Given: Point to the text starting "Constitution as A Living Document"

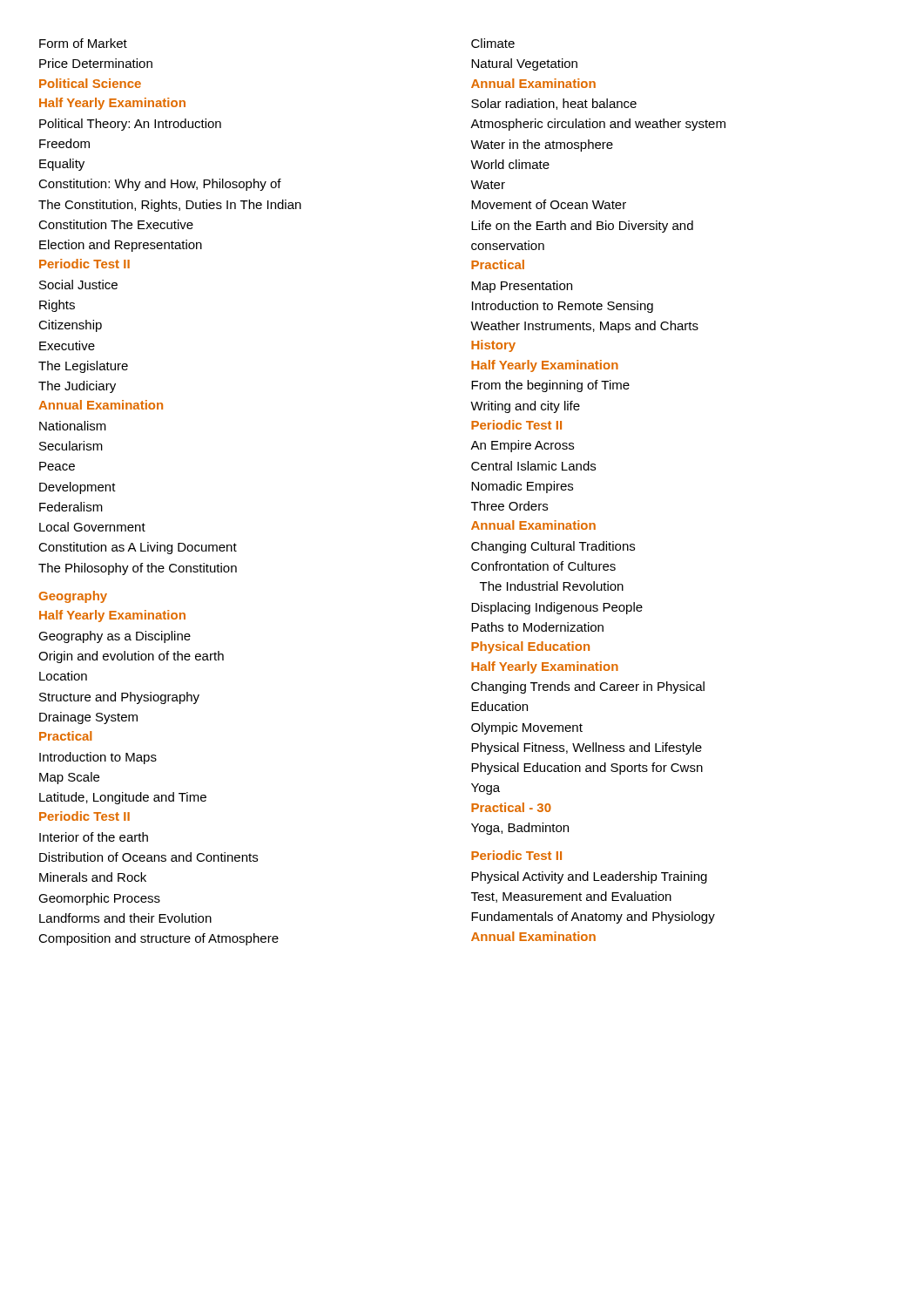Looking at the screenshot, I should (137, 547).
